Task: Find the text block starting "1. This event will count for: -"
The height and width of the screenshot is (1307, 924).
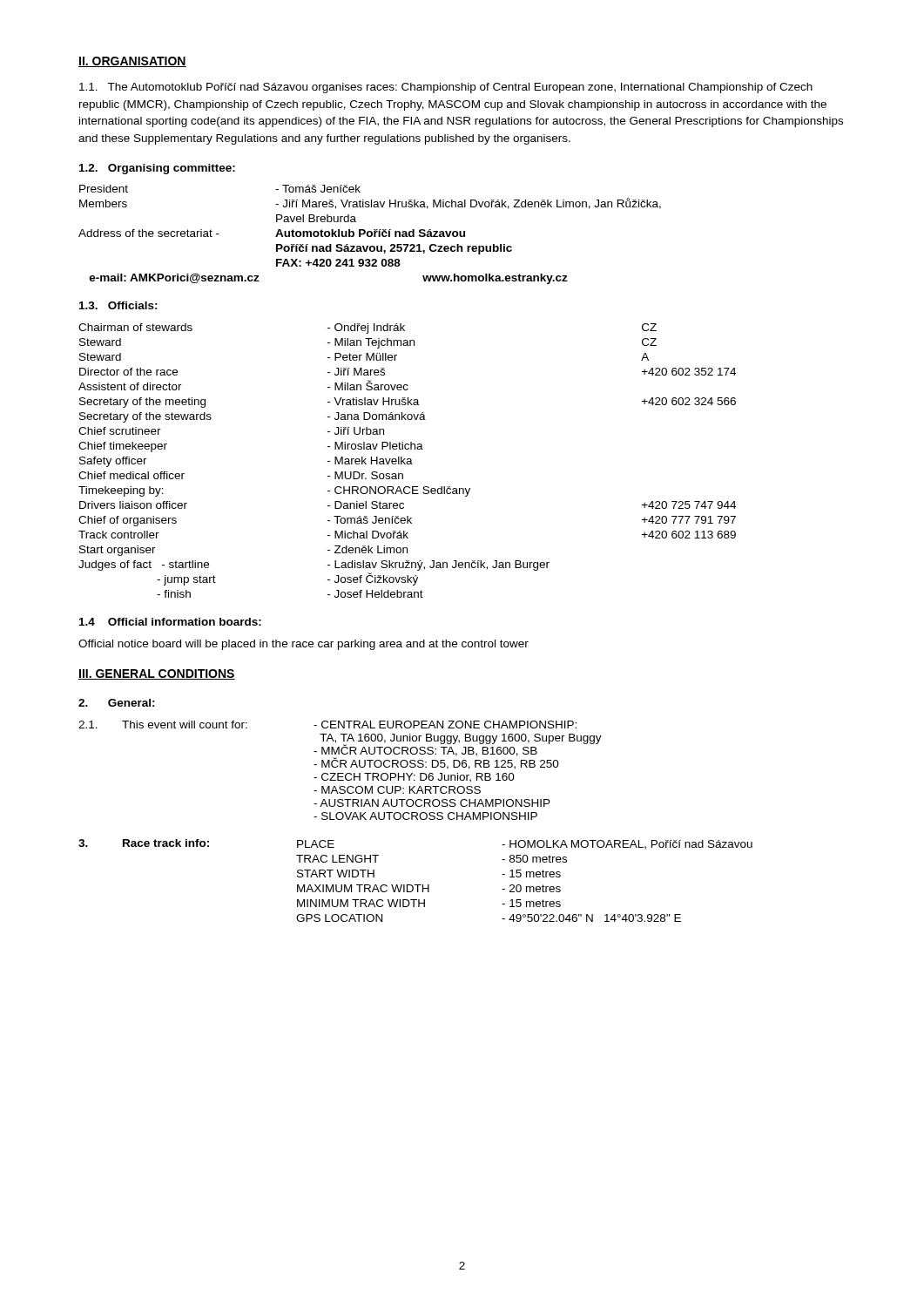Action: pyautogui.click(x=462, y=770)
